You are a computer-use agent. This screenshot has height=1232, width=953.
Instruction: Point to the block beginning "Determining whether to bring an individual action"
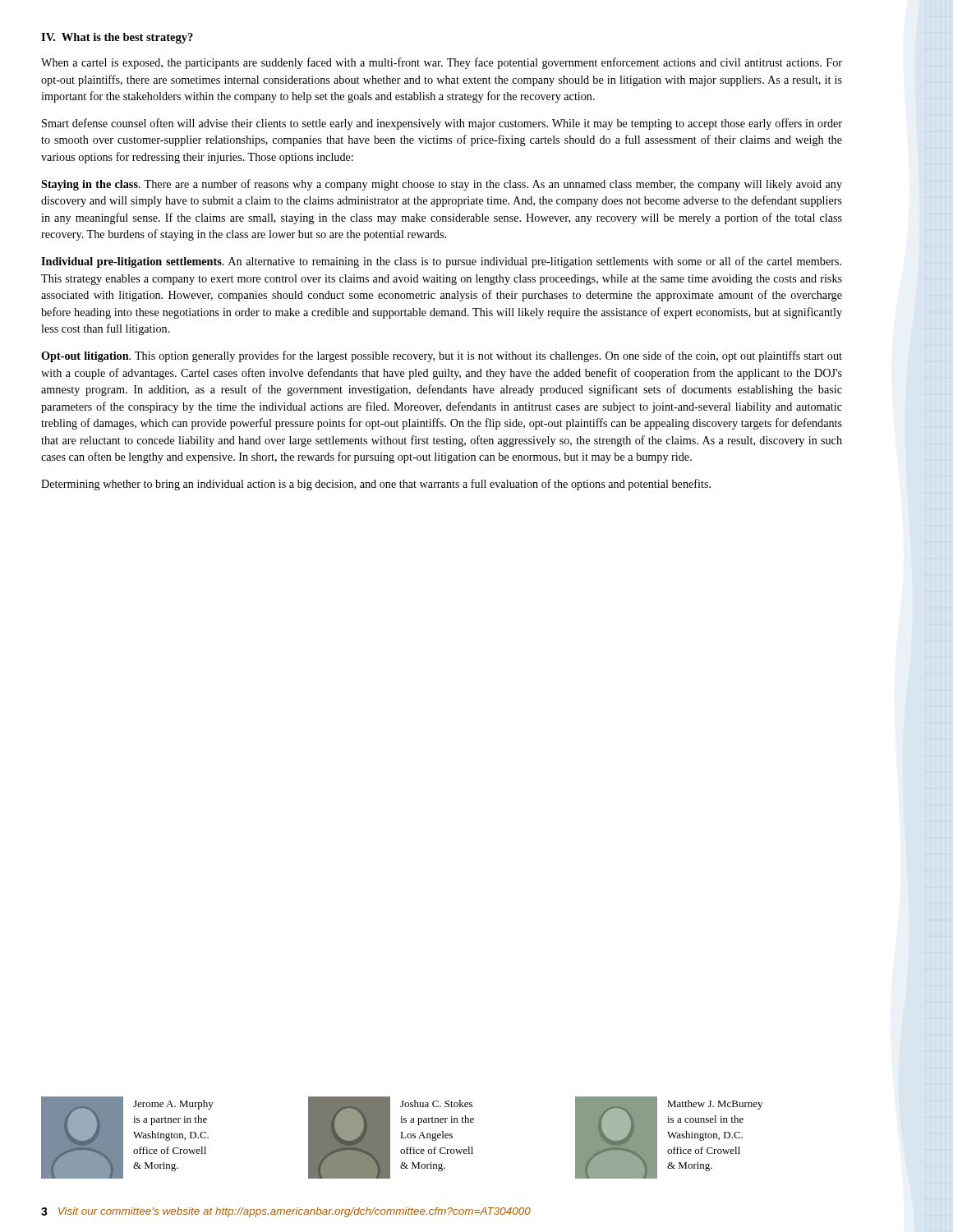point(376,484)
